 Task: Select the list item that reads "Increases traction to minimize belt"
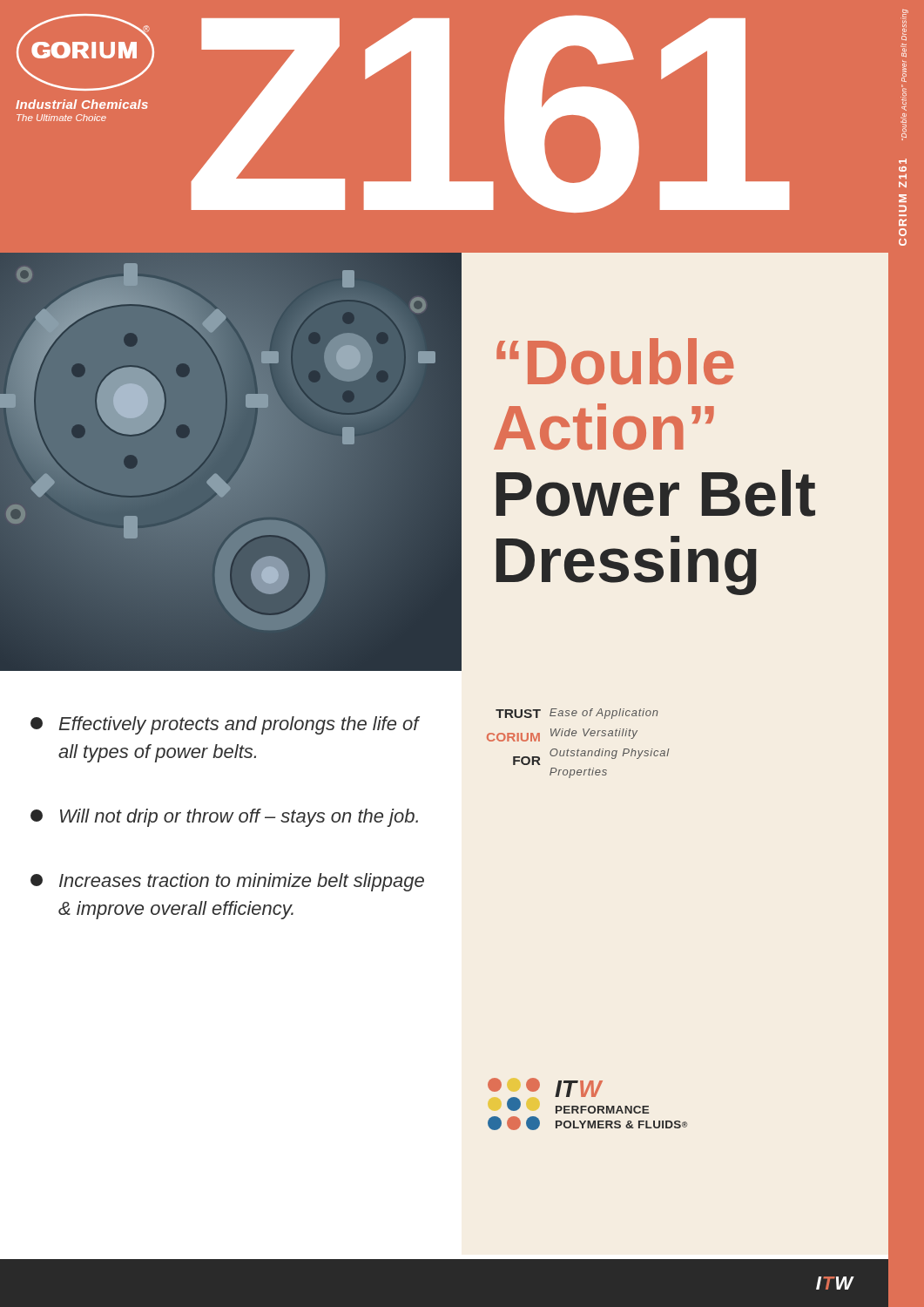231,894
